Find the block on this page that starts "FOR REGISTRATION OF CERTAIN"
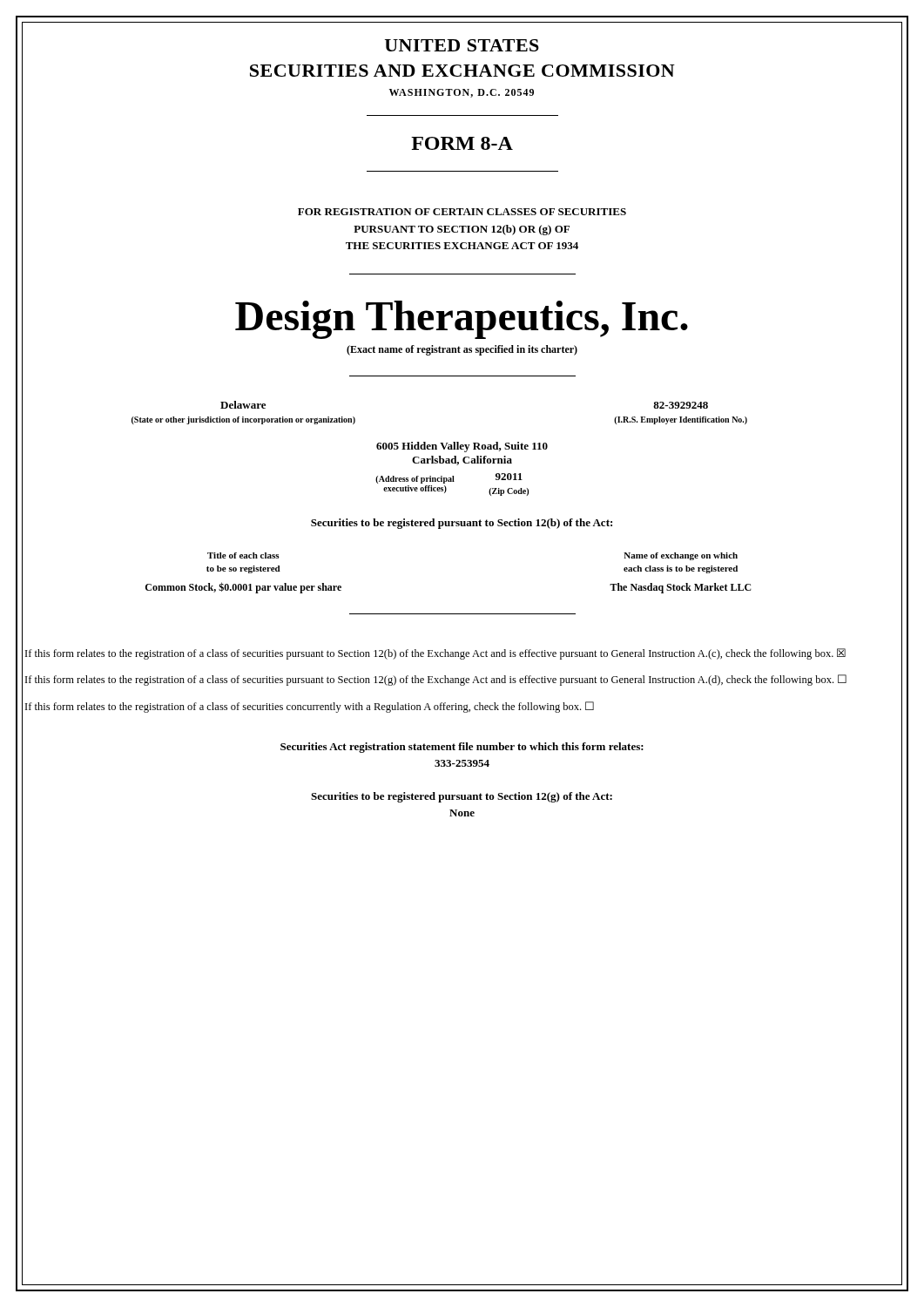This screenshot has height=1307, width=924. 462,228
